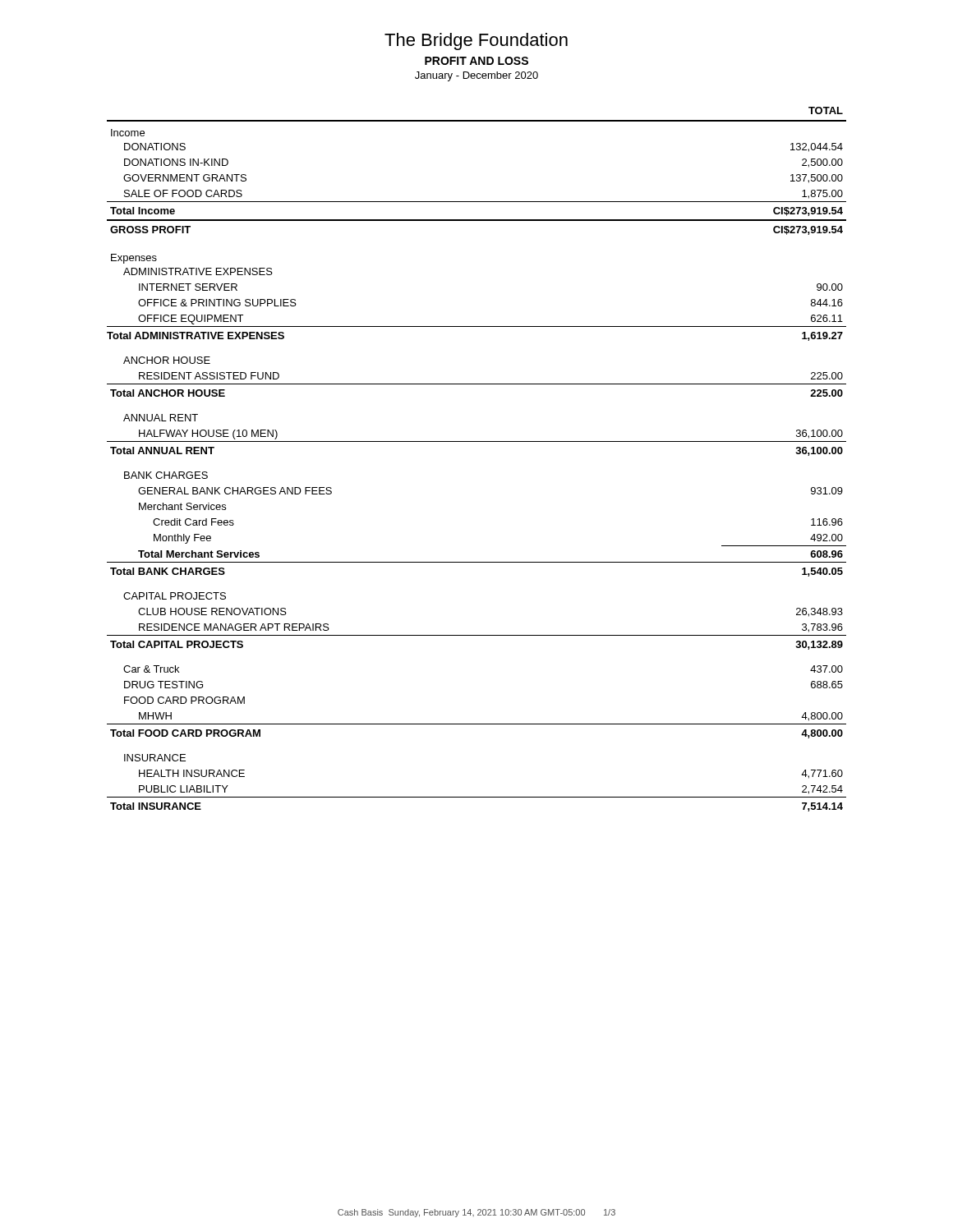Find the text block starting "January - December 2020"

(x=476, y=75)
